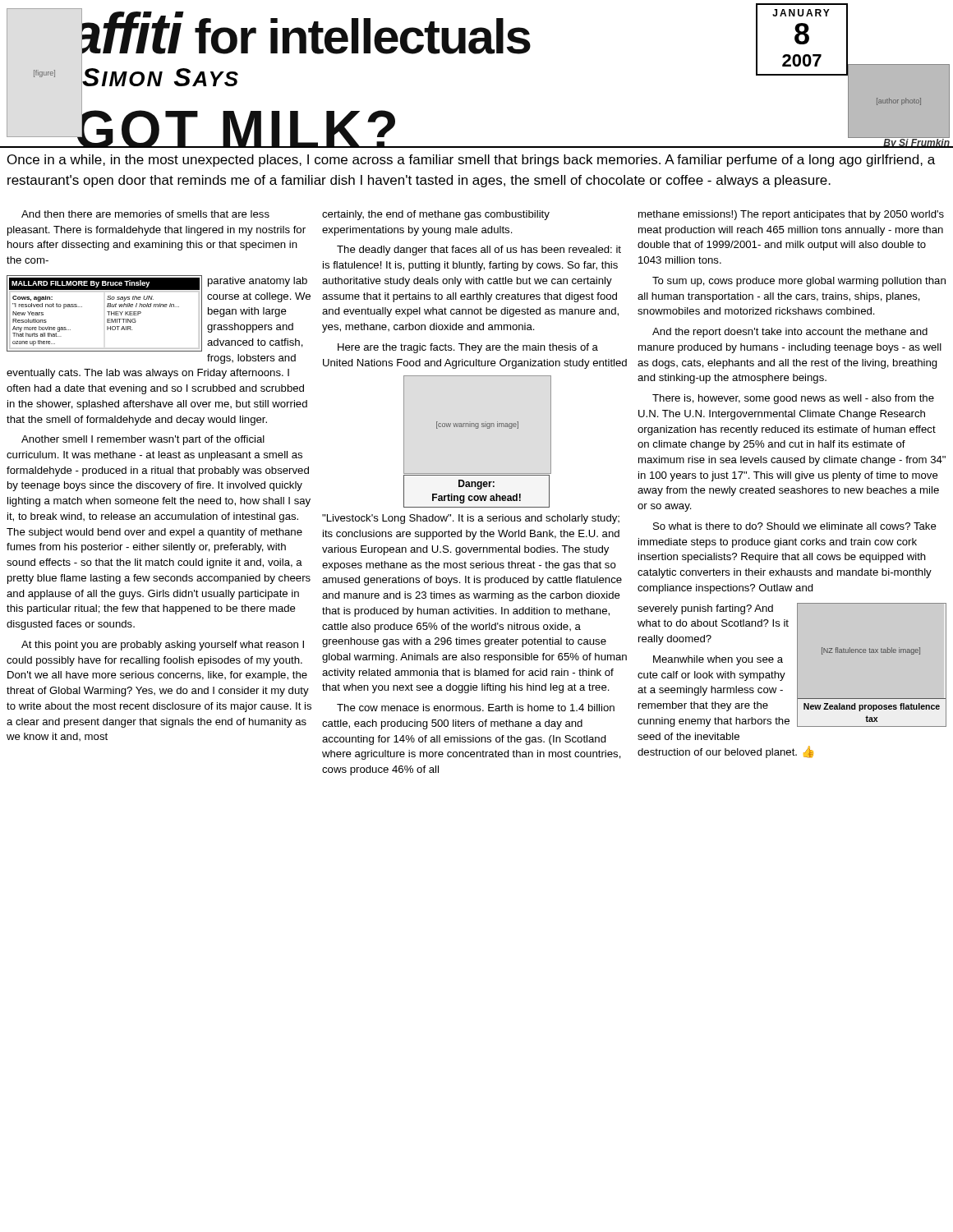Select the table as image

(872, 665)
